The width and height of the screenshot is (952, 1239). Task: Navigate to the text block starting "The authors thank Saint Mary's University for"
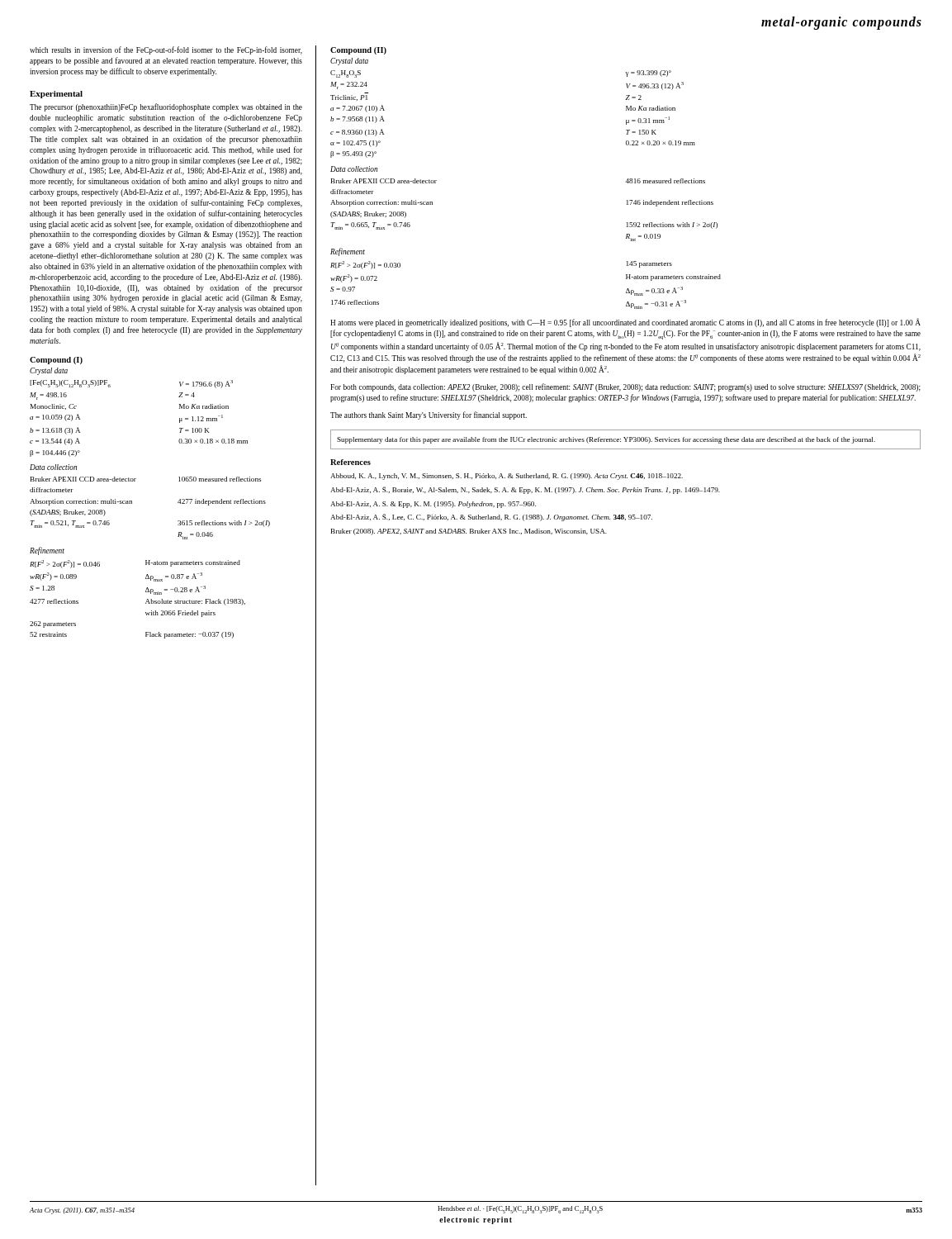[429, 415]
